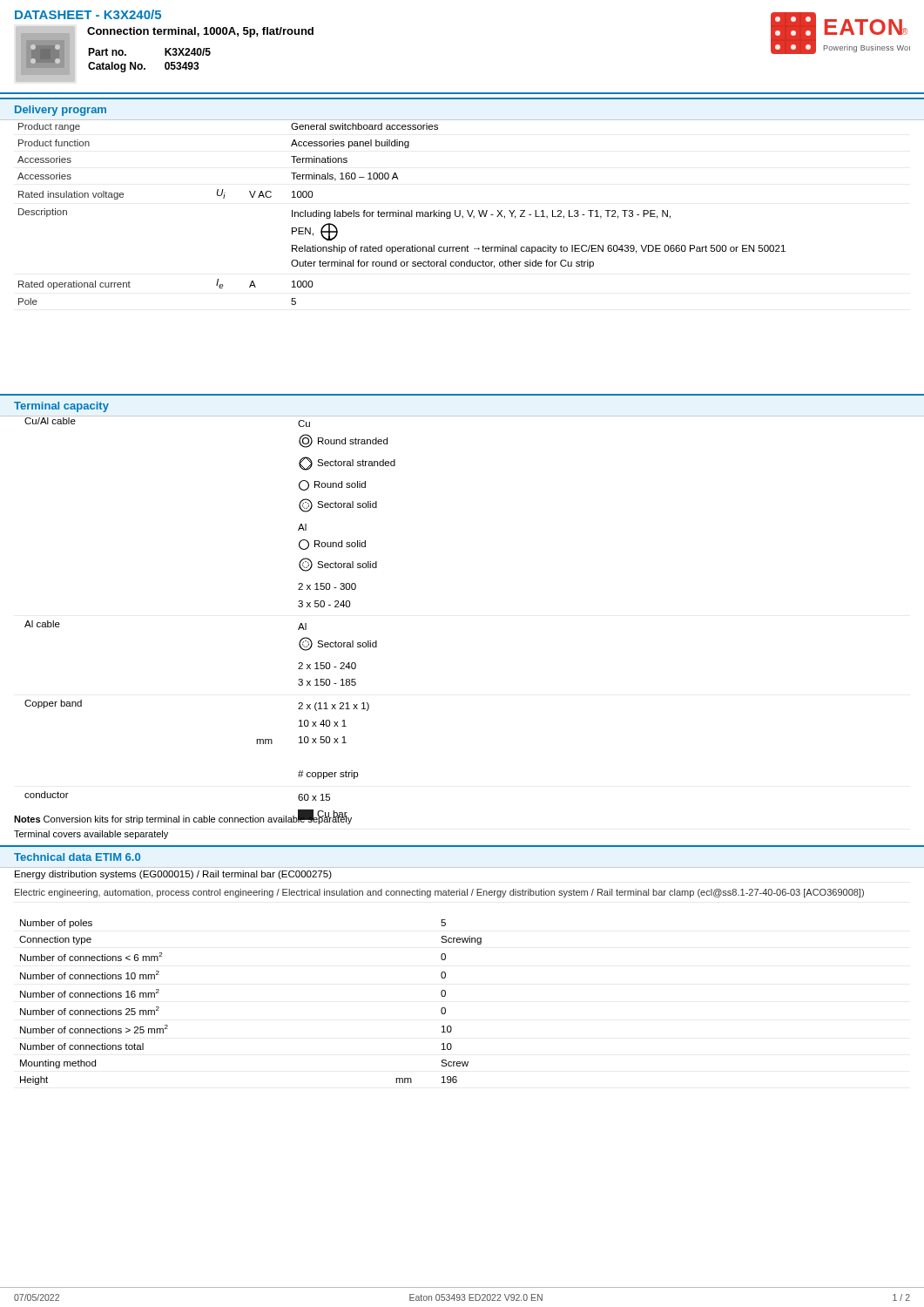Click on the region starting "Terminal capacity"
The image size is (924, 1307).
[61, 406]
